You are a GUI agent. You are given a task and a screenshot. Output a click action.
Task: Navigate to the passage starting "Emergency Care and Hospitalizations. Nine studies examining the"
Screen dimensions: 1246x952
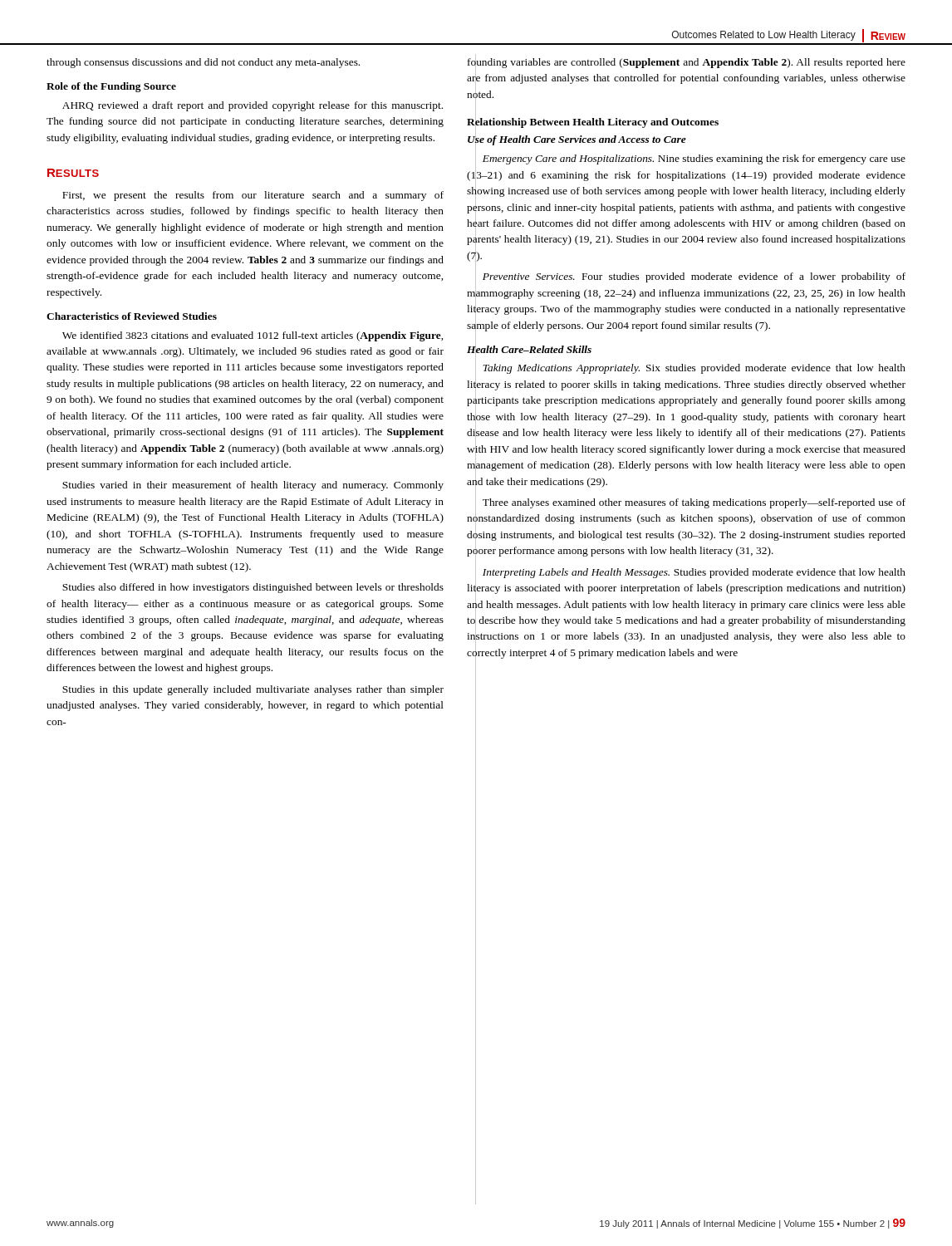(686, 207)
